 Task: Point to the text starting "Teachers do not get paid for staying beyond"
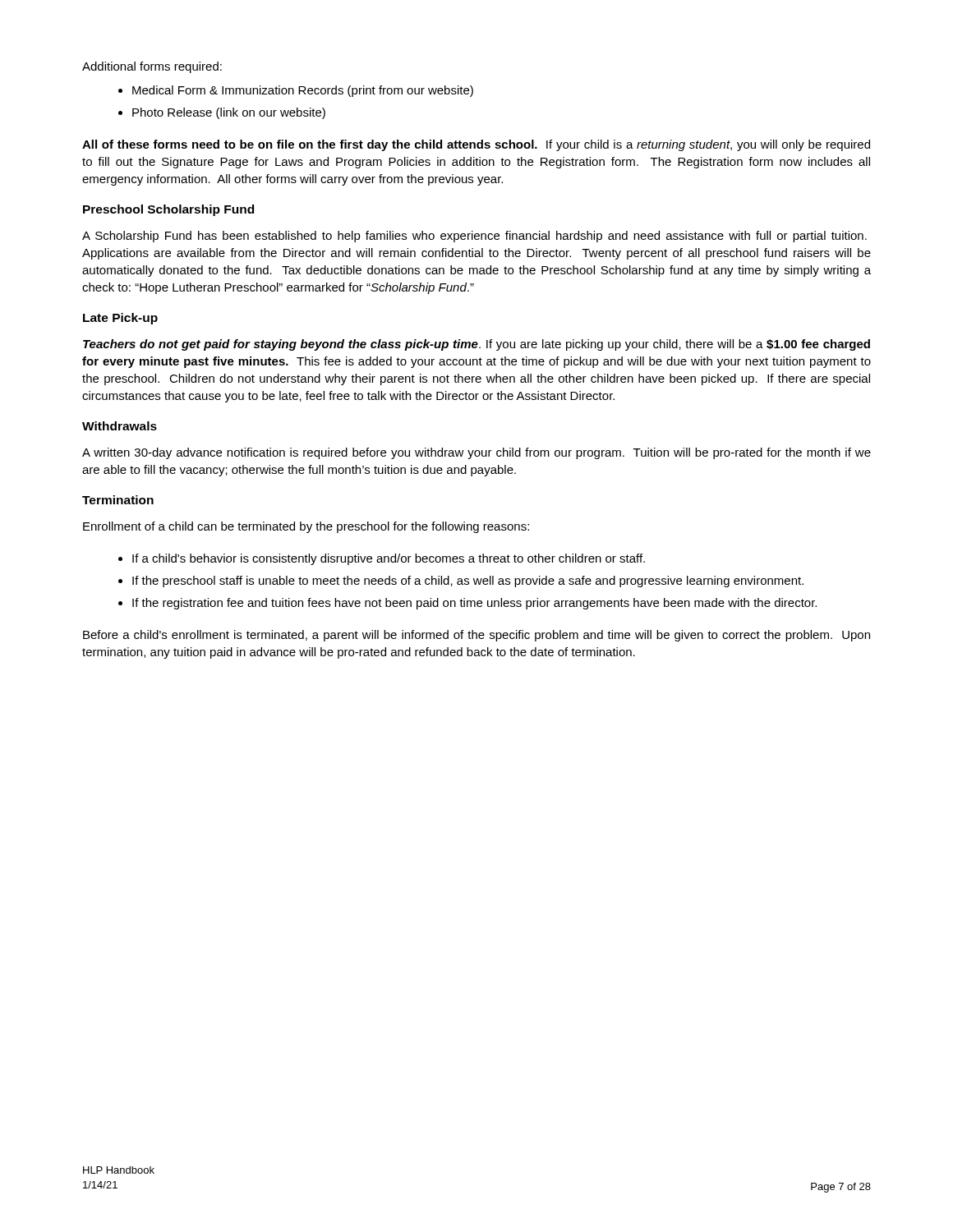[x=476, y=370]
